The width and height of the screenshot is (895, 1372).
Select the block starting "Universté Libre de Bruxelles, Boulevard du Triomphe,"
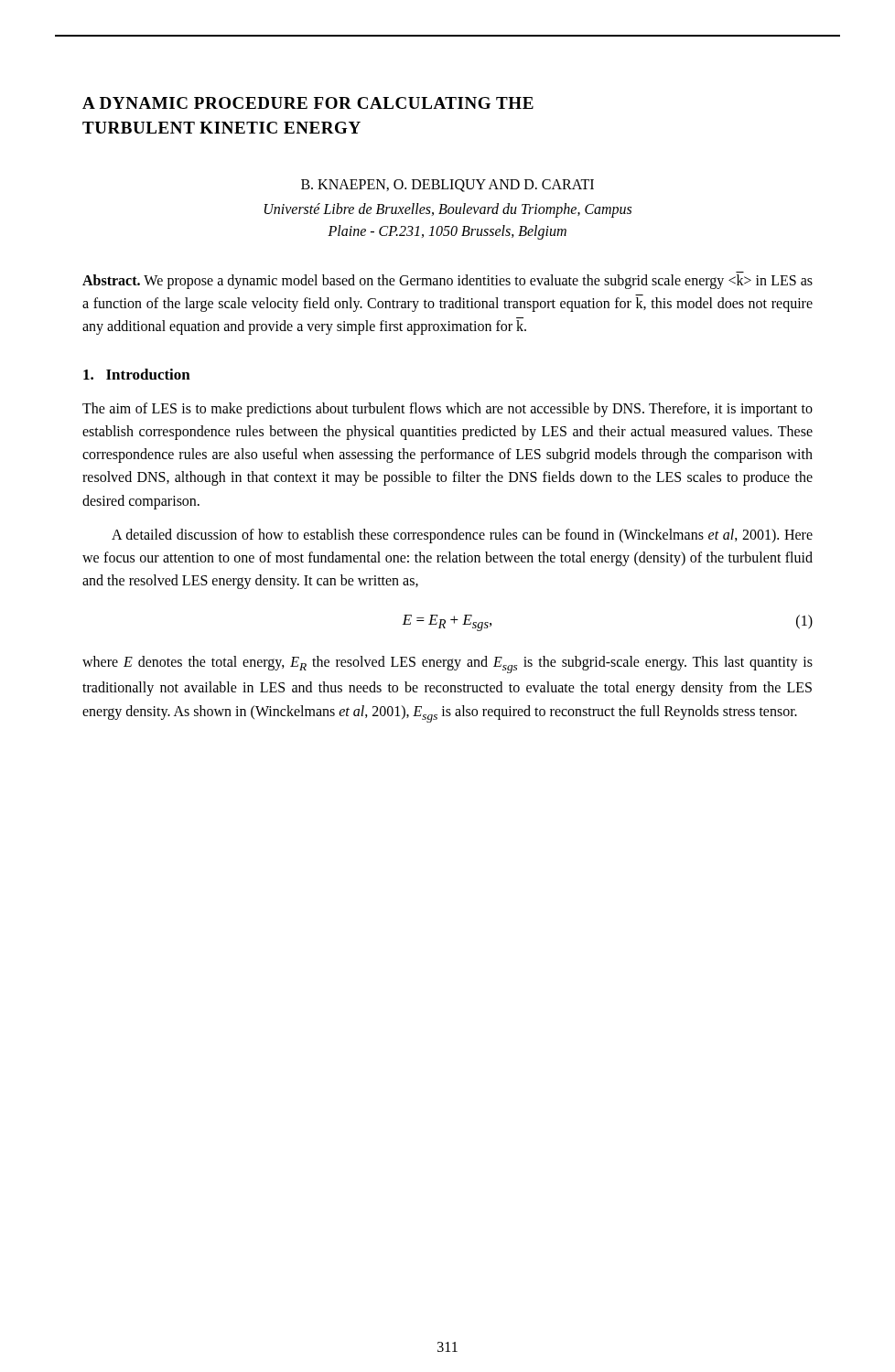[448, 220]
